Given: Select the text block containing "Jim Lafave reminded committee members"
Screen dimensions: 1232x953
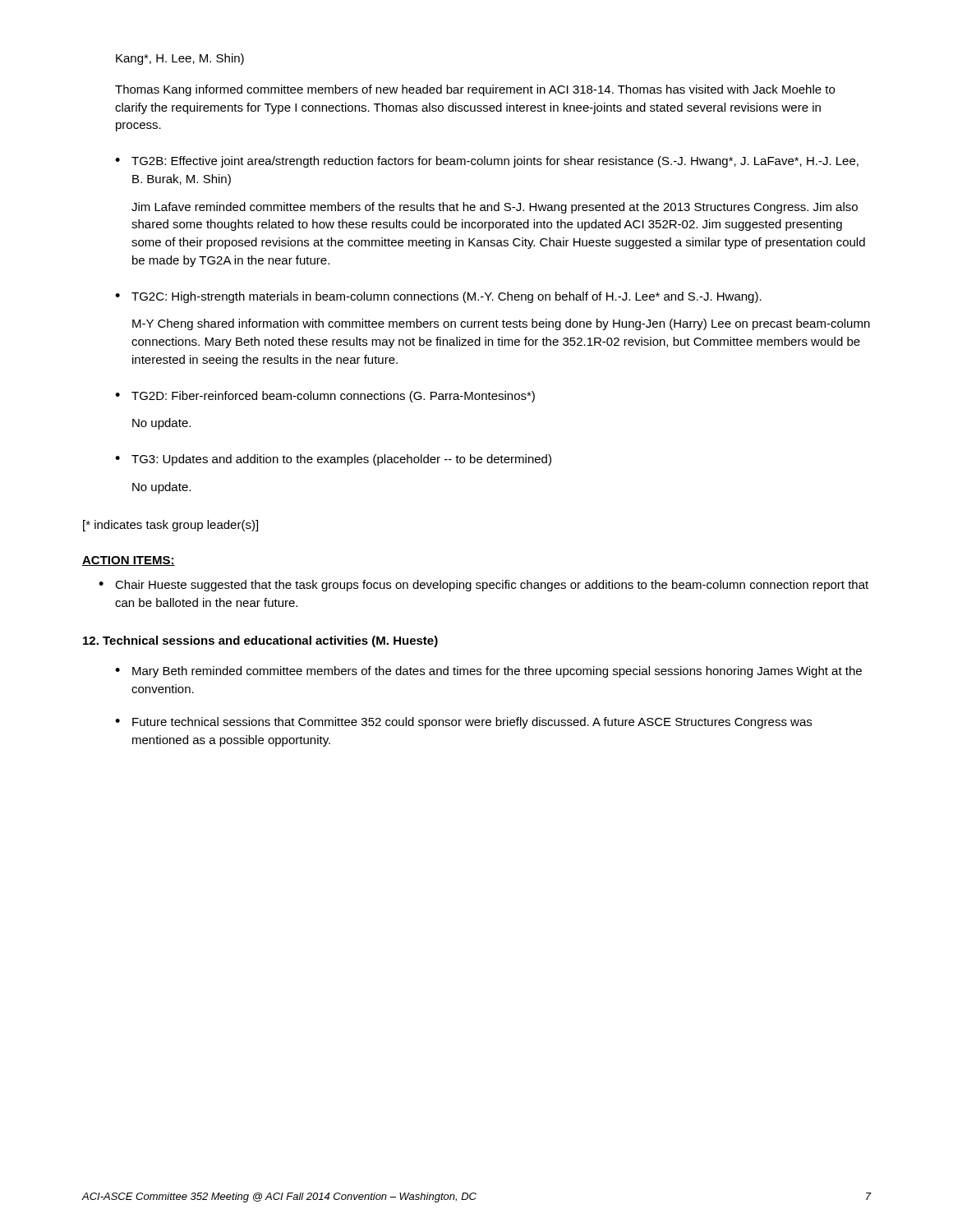Looking at the screenshot, I should tap(498, 233).
